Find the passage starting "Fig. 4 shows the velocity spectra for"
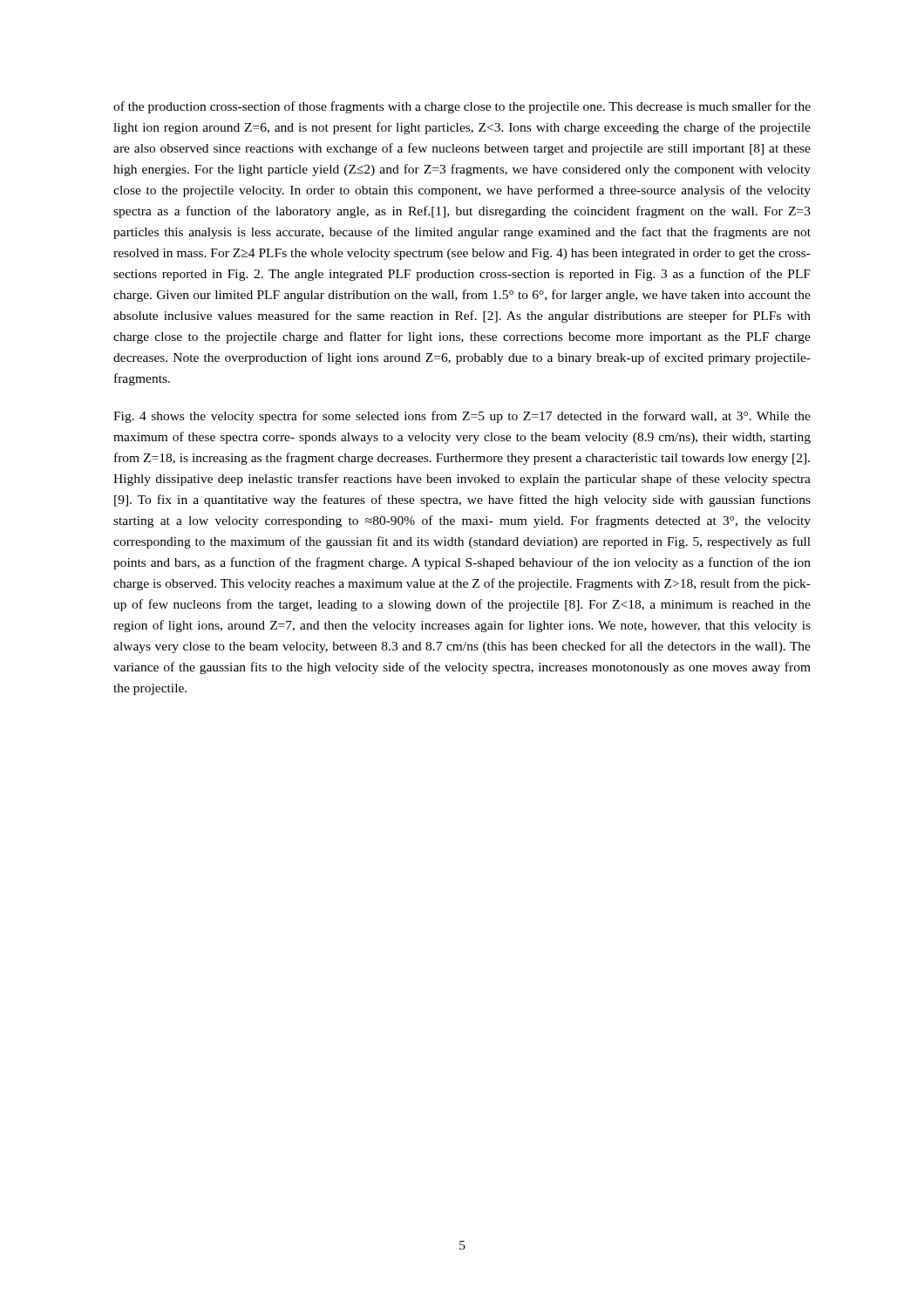Viewport: 924px width, 1308px height. click(462, 551)
